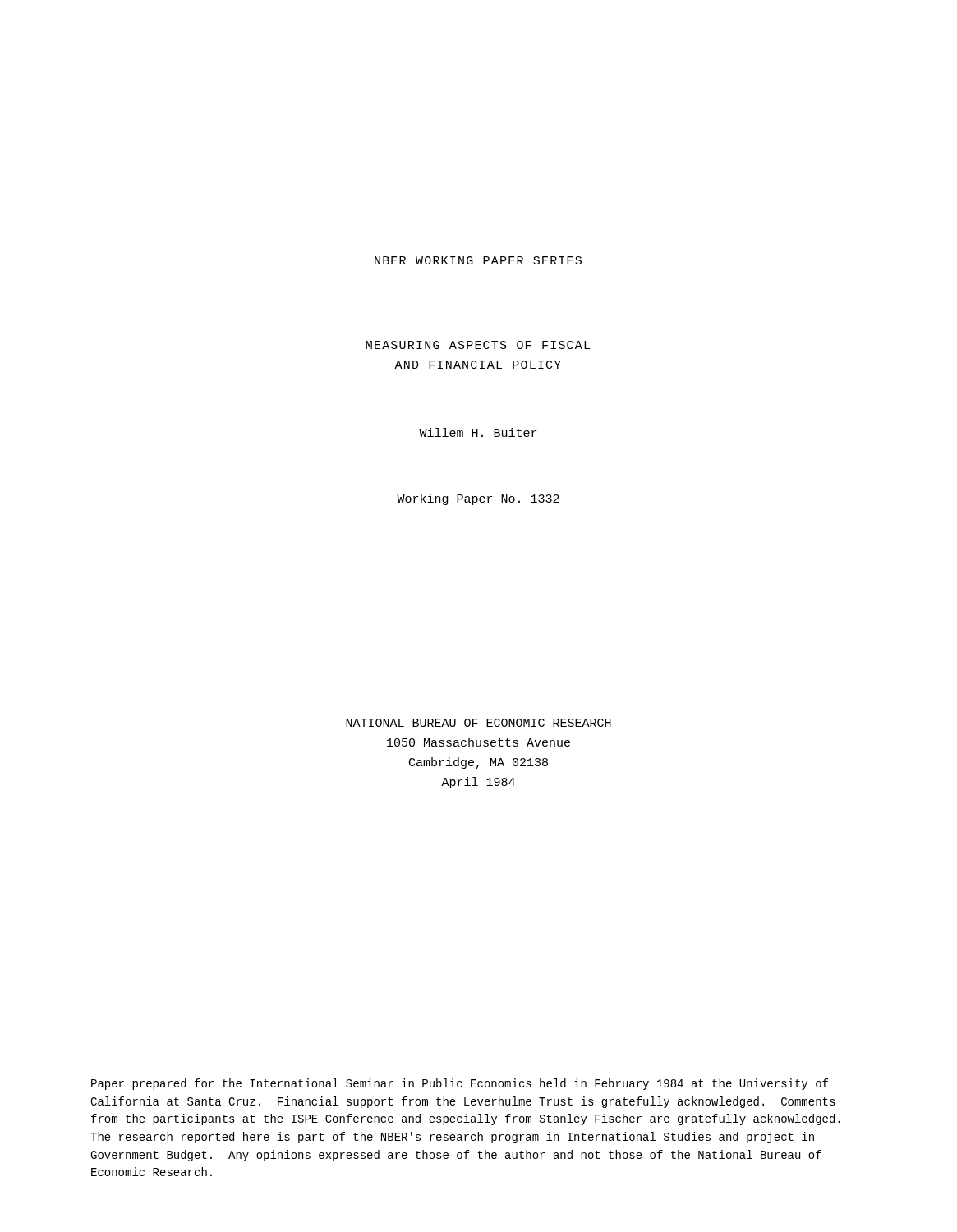Select the title
The width and height of the screenshot is (957, 1232).
coord(478,356)
